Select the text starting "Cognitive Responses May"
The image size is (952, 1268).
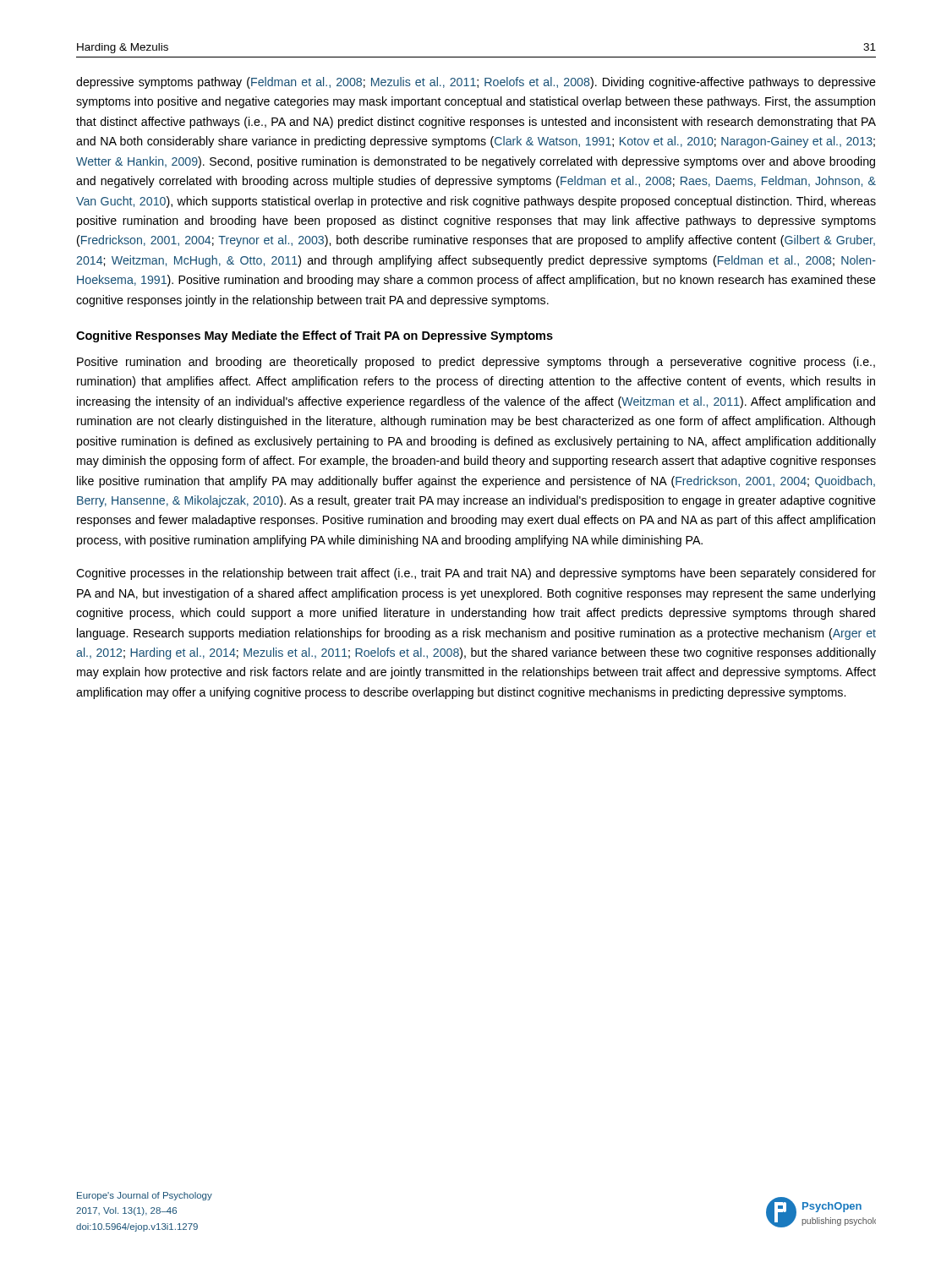314,336
